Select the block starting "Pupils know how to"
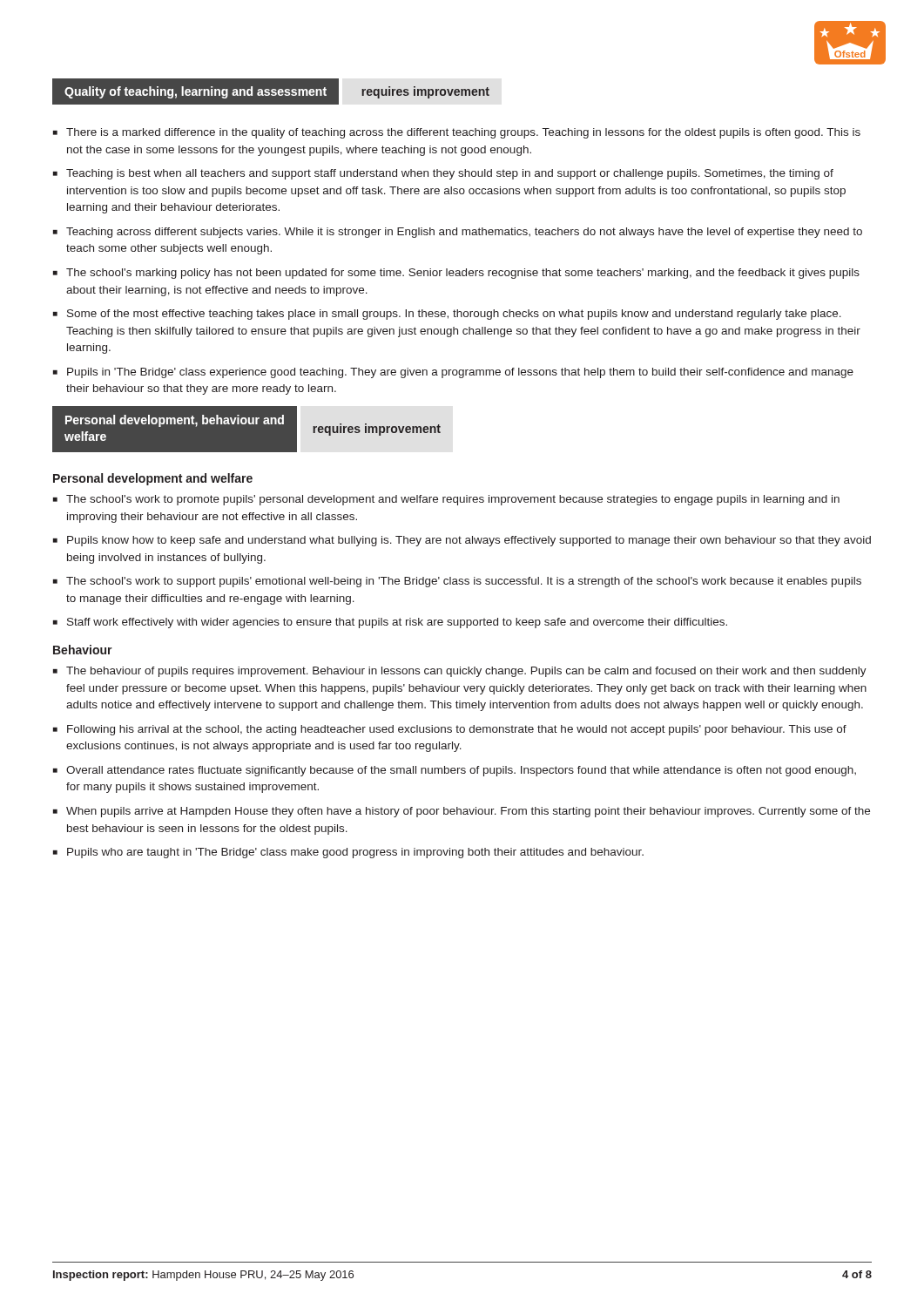Screen dimensions: 1307x924 (462, 549)
